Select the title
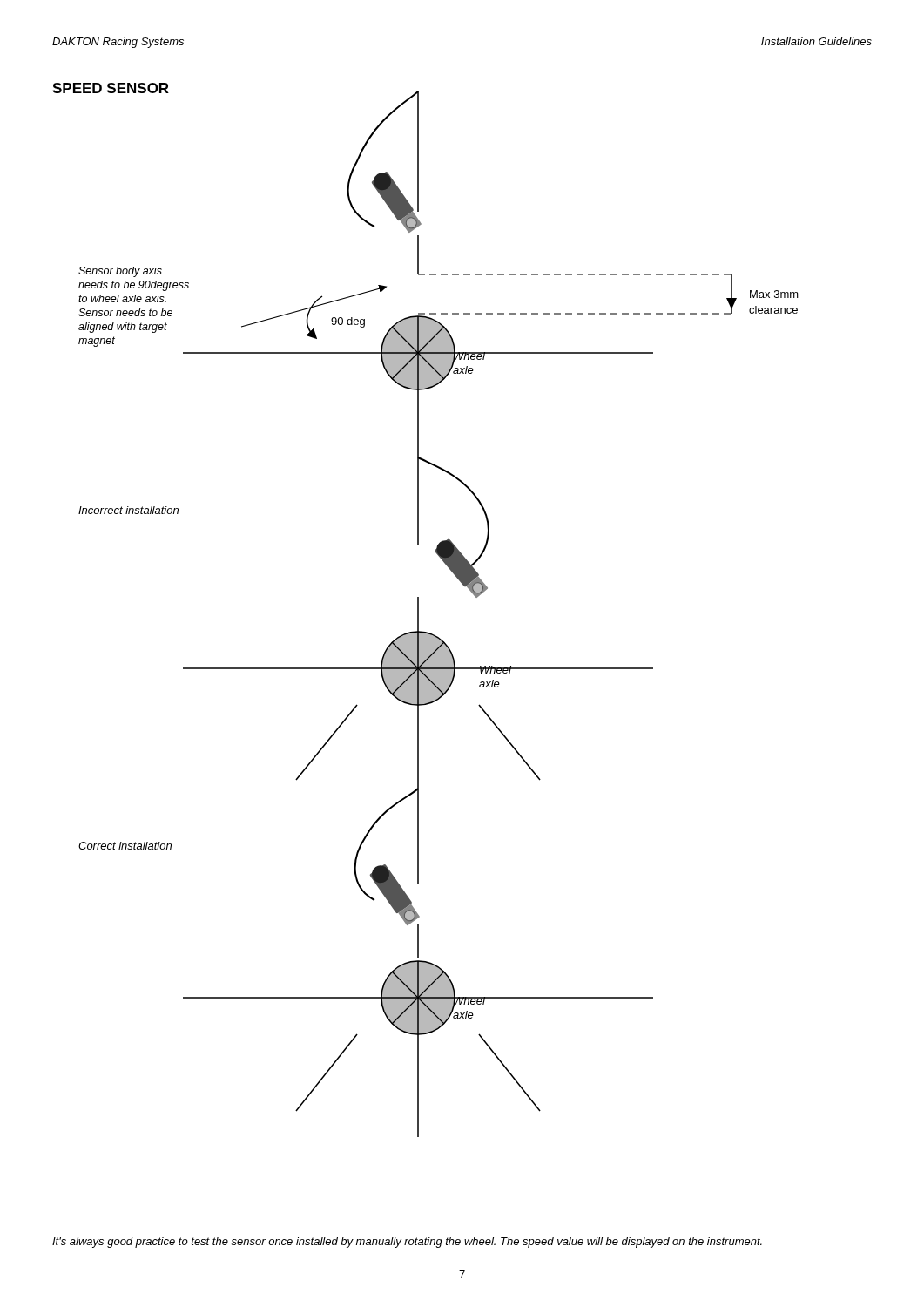The width and height of the screenshot is (924, 1307). (111, 88)
